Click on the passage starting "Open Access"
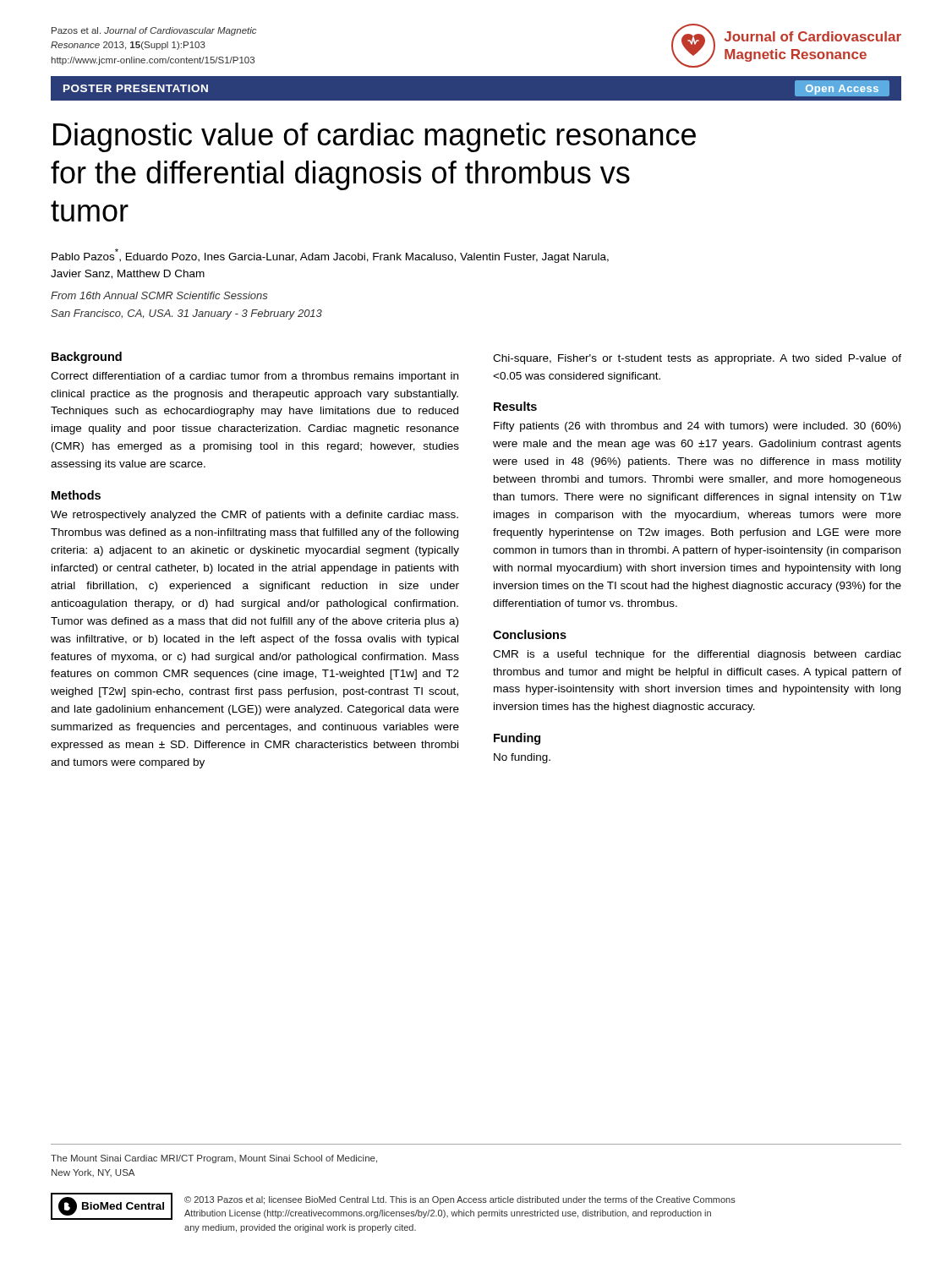This screenshot has width=952, height=1268. pyautogui.click(x=842, y=88)
